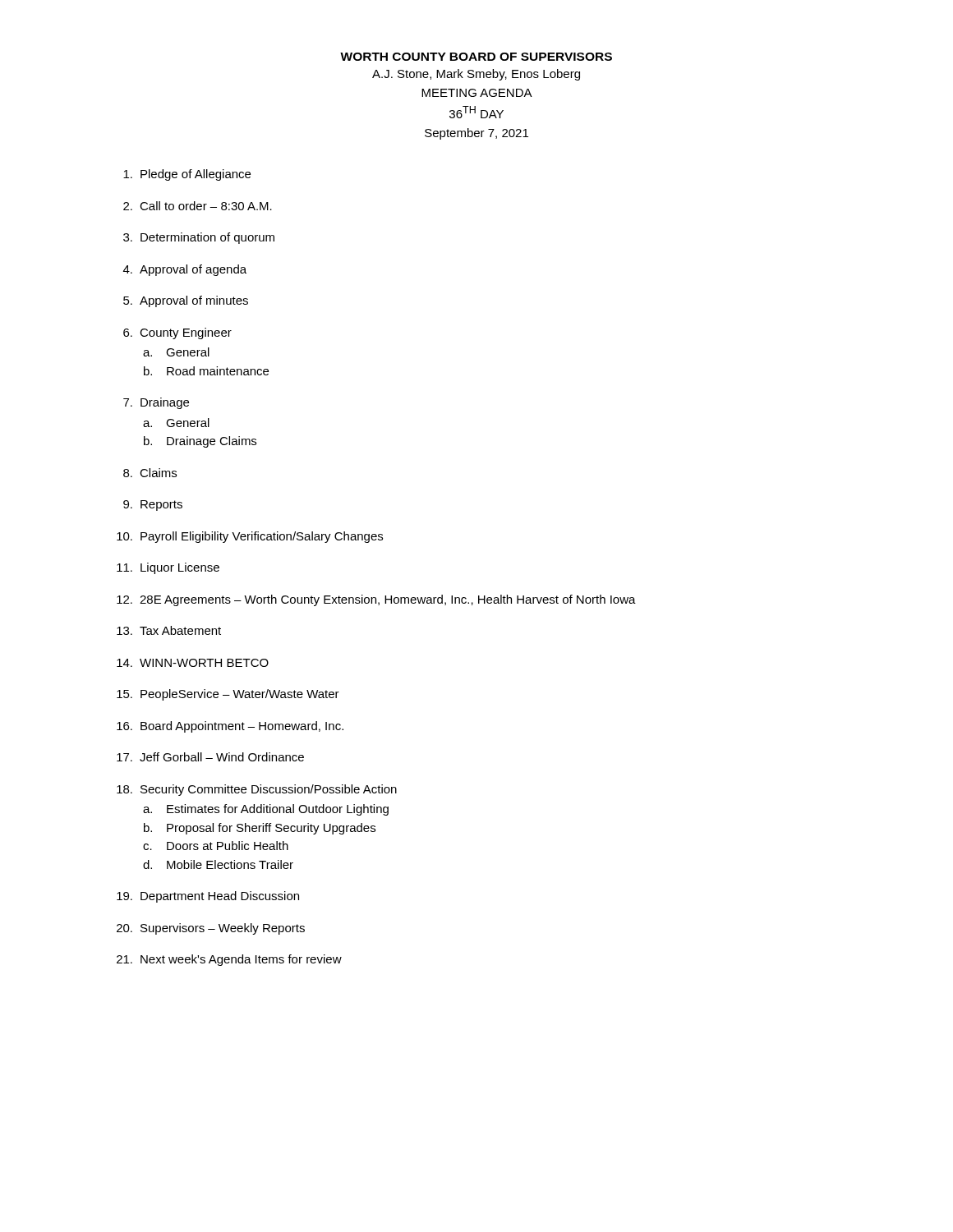Click on the element starting "9. Reports"
The height and width of the screenshot is (1232, 953).
click(153, 506)
